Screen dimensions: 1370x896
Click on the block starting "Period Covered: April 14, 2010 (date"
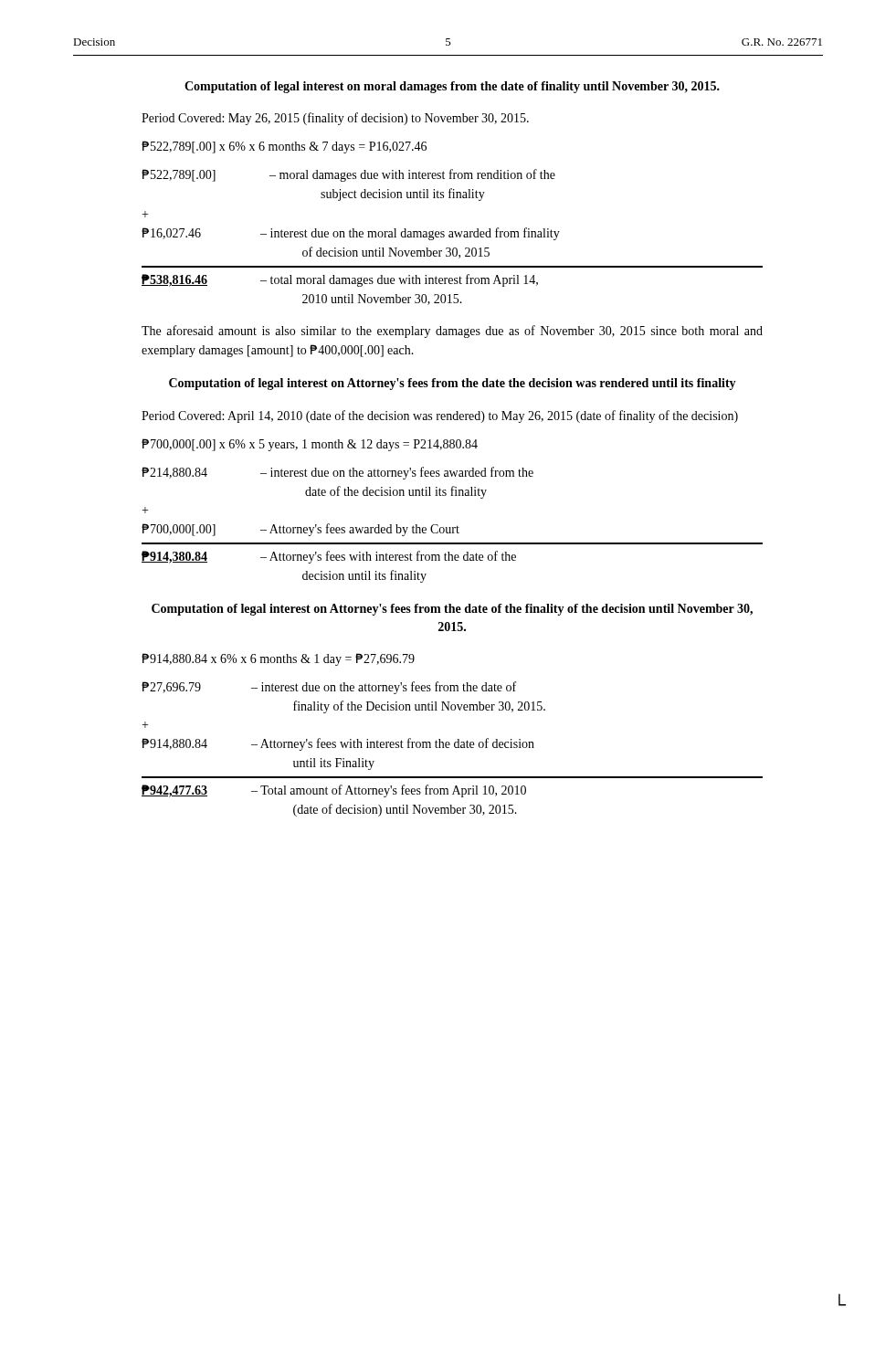point(440,416)
